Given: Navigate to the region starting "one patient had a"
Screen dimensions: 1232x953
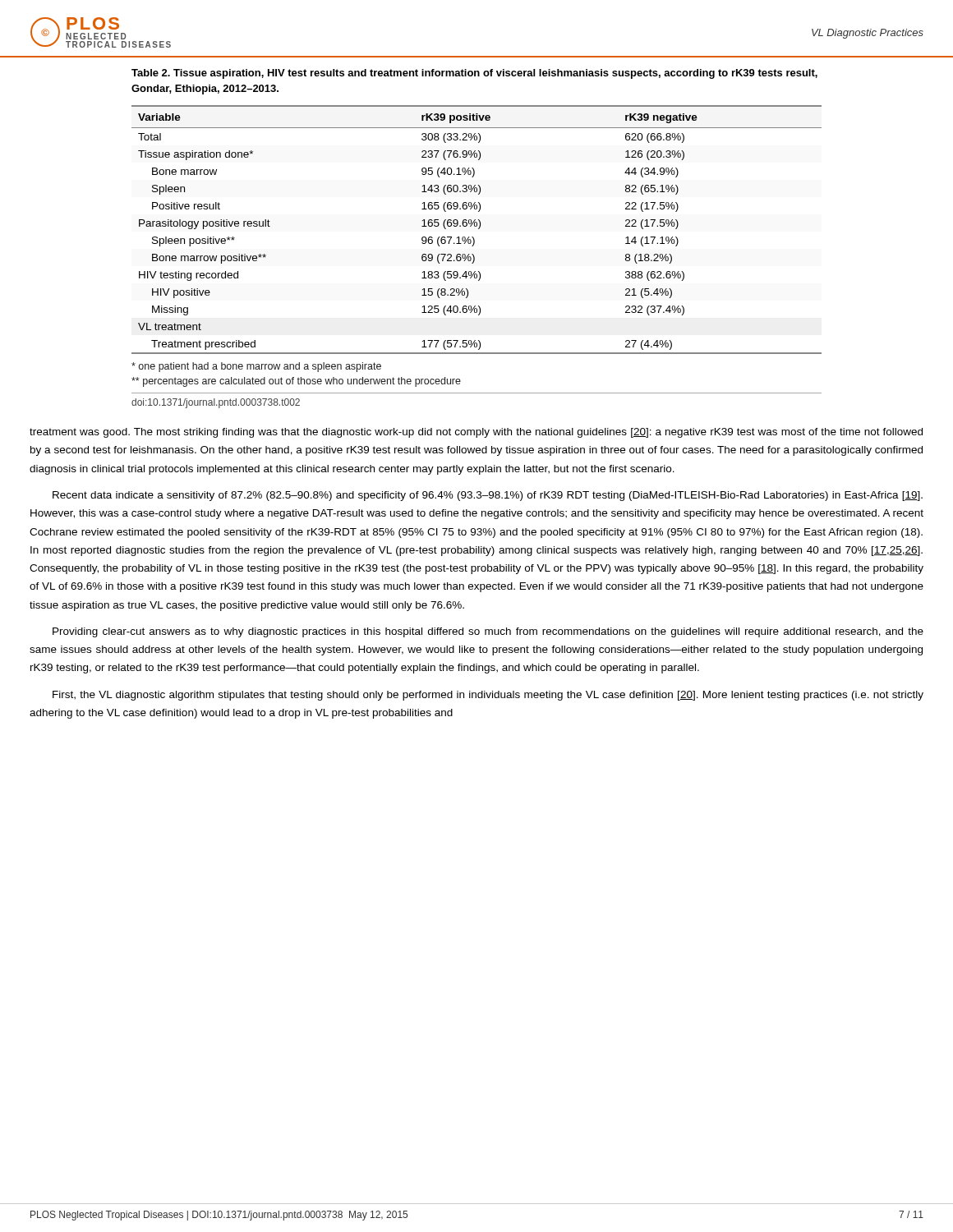Looking at the screenshot, I should 296,374.
